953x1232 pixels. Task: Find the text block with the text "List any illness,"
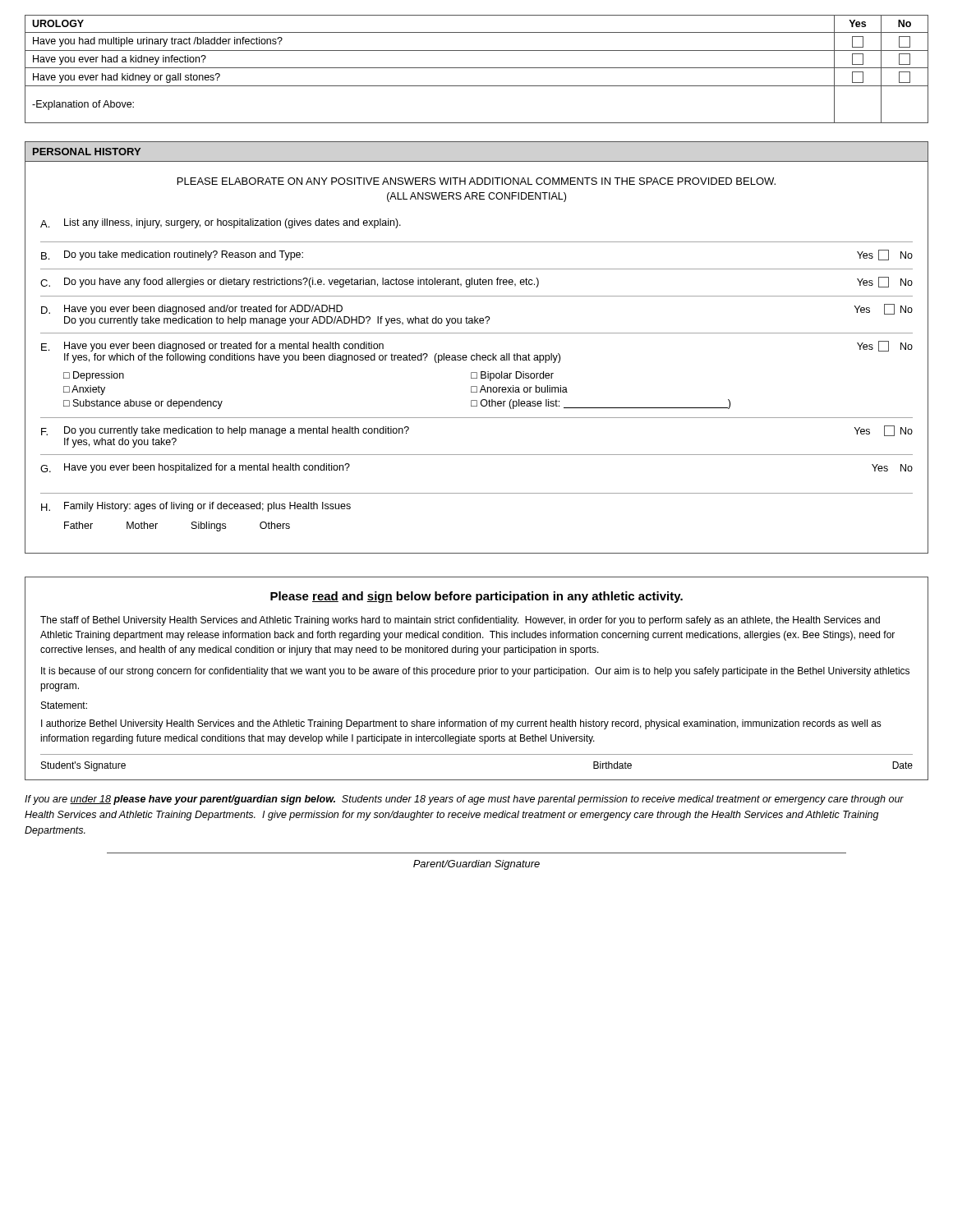(x=232, y=223)
